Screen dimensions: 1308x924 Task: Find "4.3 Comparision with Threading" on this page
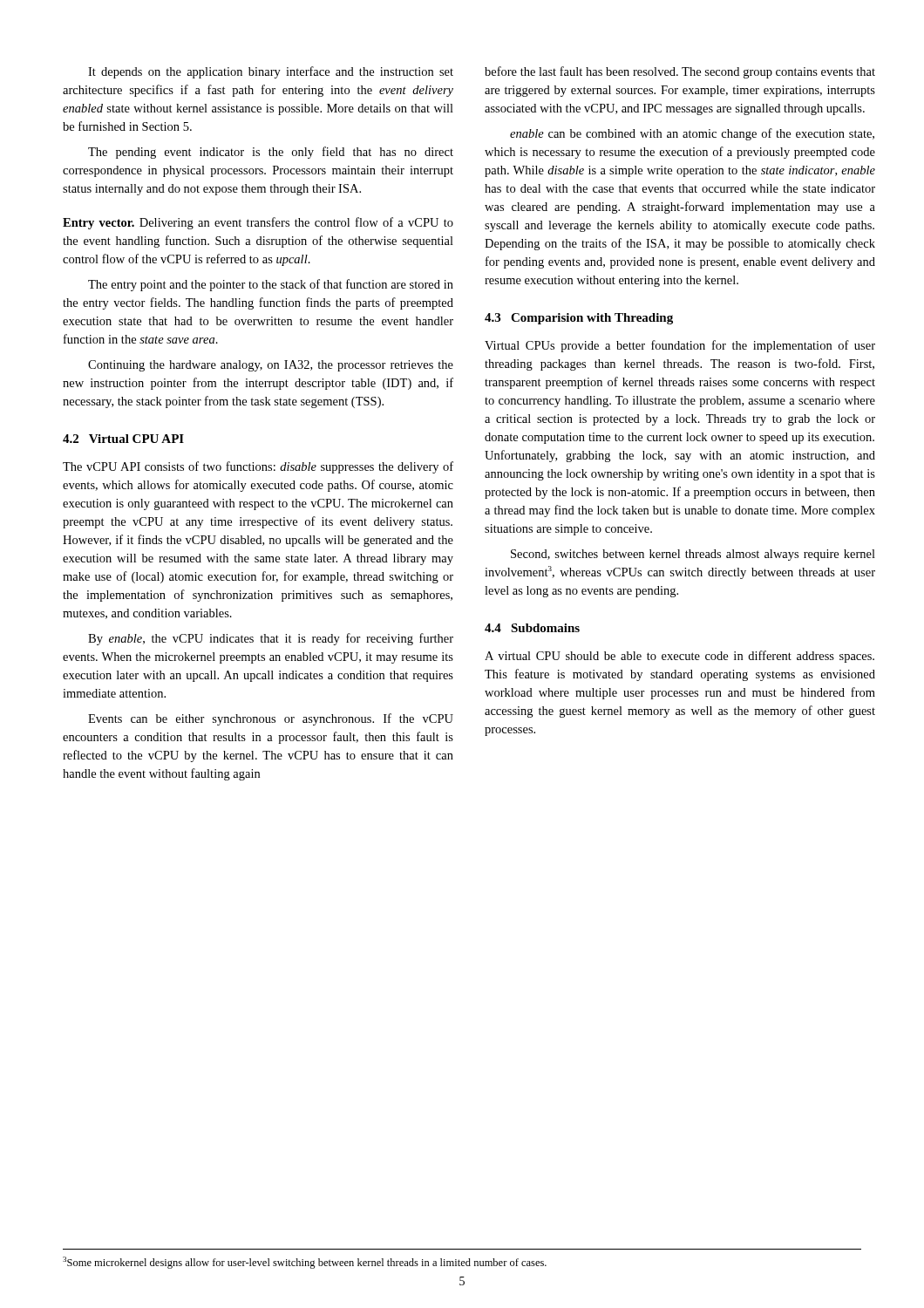pyautogui.click(x=579, y=318)
